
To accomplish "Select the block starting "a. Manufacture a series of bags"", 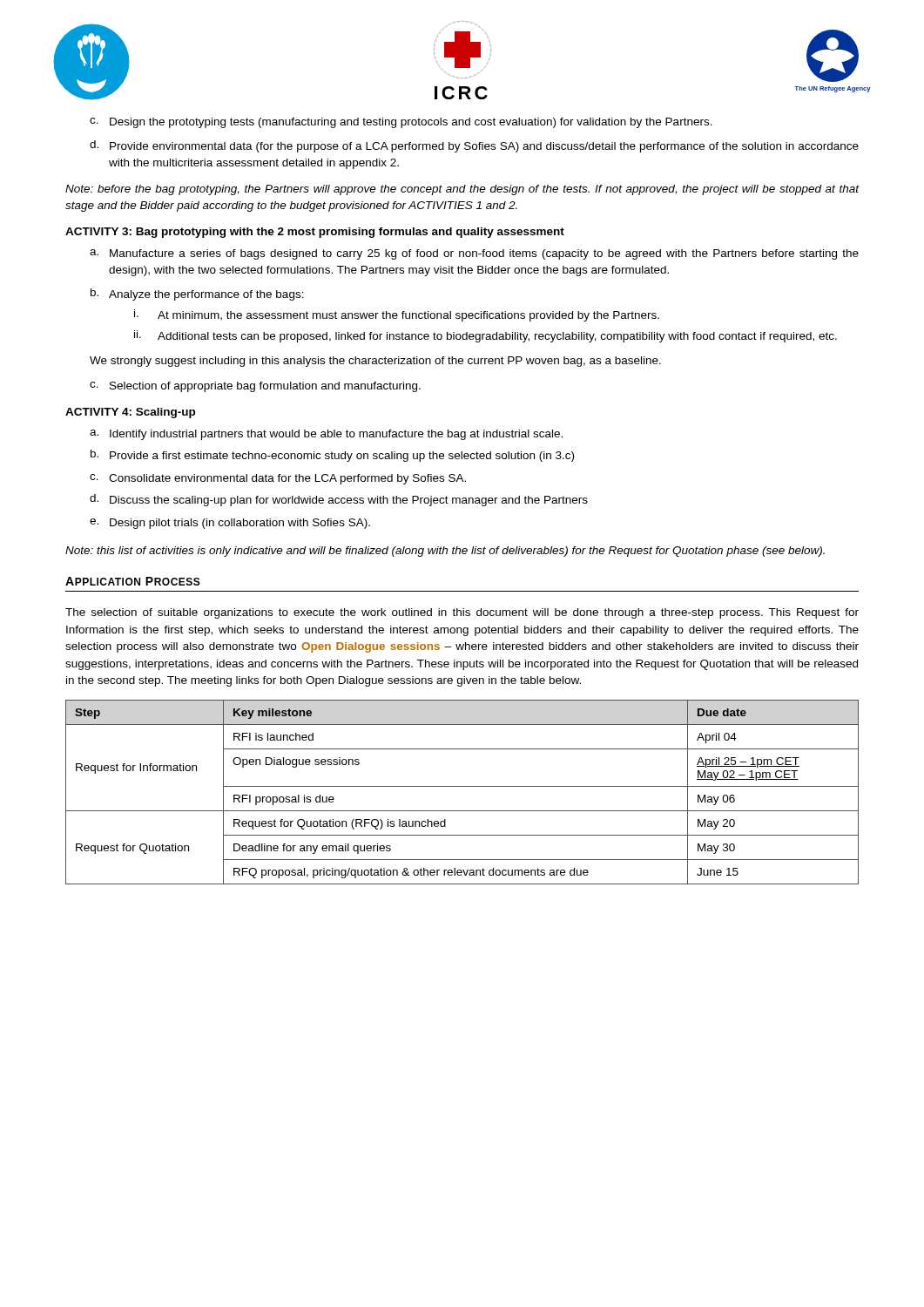I will pos(474,262).
